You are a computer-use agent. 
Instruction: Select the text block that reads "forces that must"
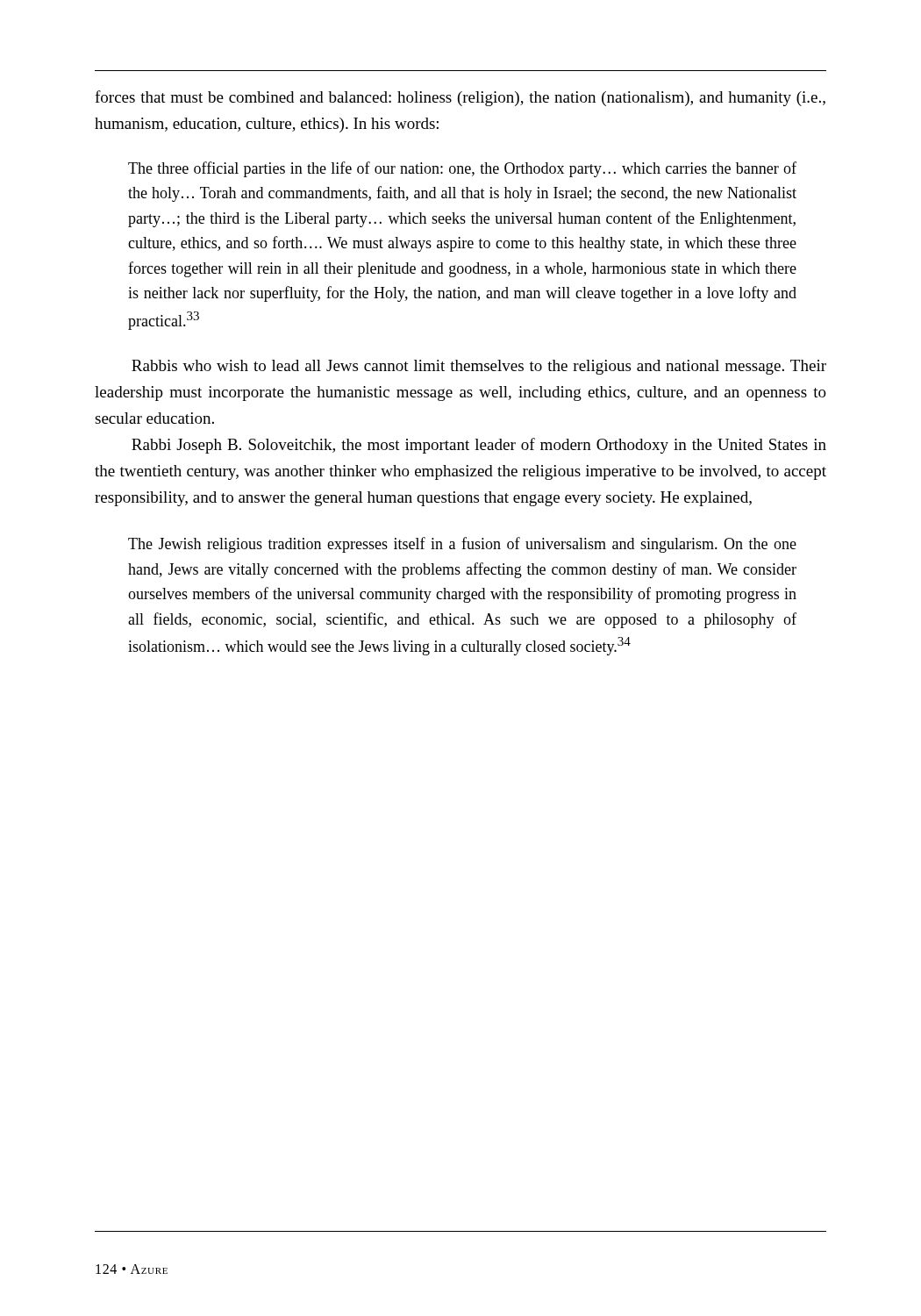[460, 110]
